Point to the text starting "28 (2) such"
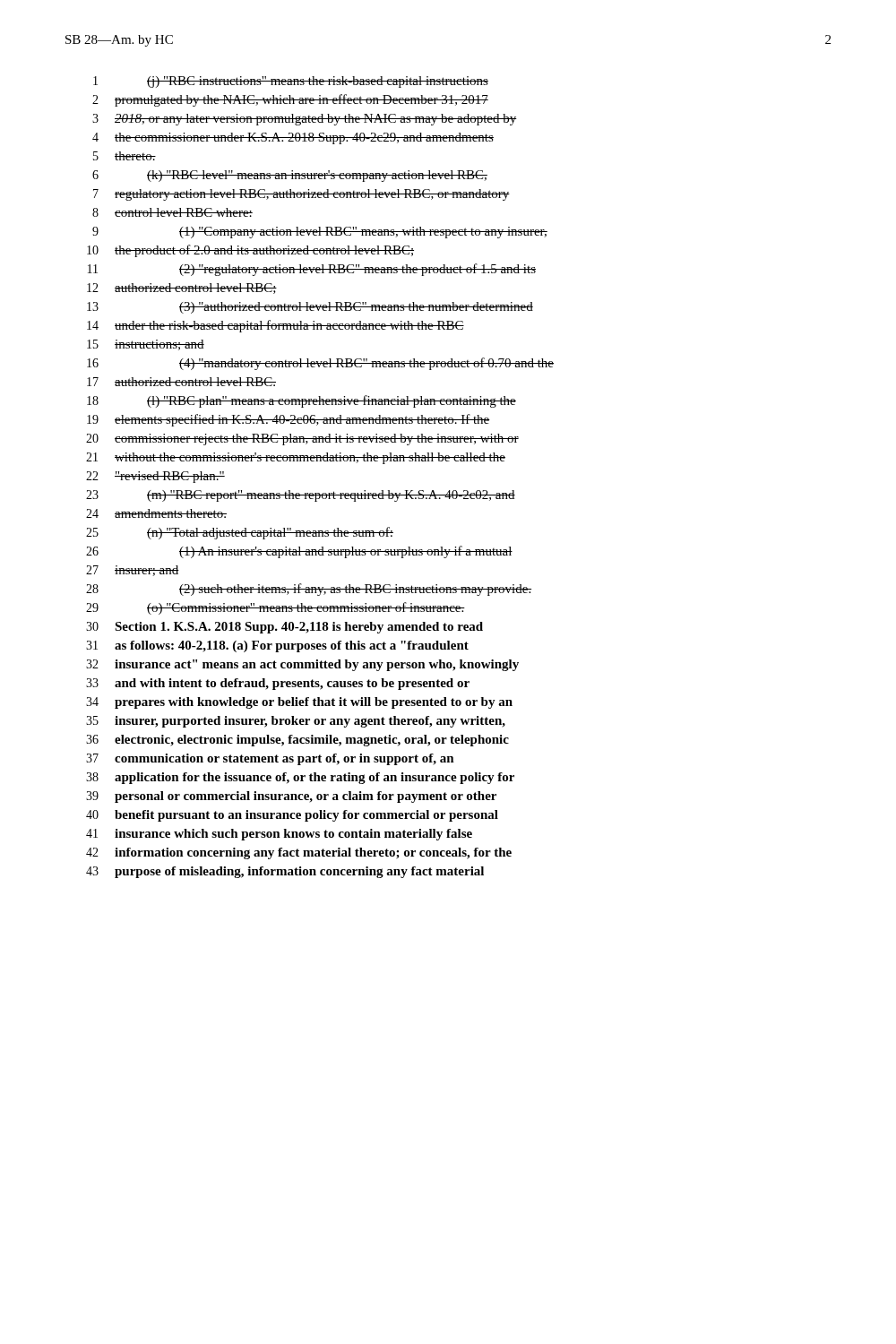This screenshot has height=1344, width=896. tap(448, 589)
